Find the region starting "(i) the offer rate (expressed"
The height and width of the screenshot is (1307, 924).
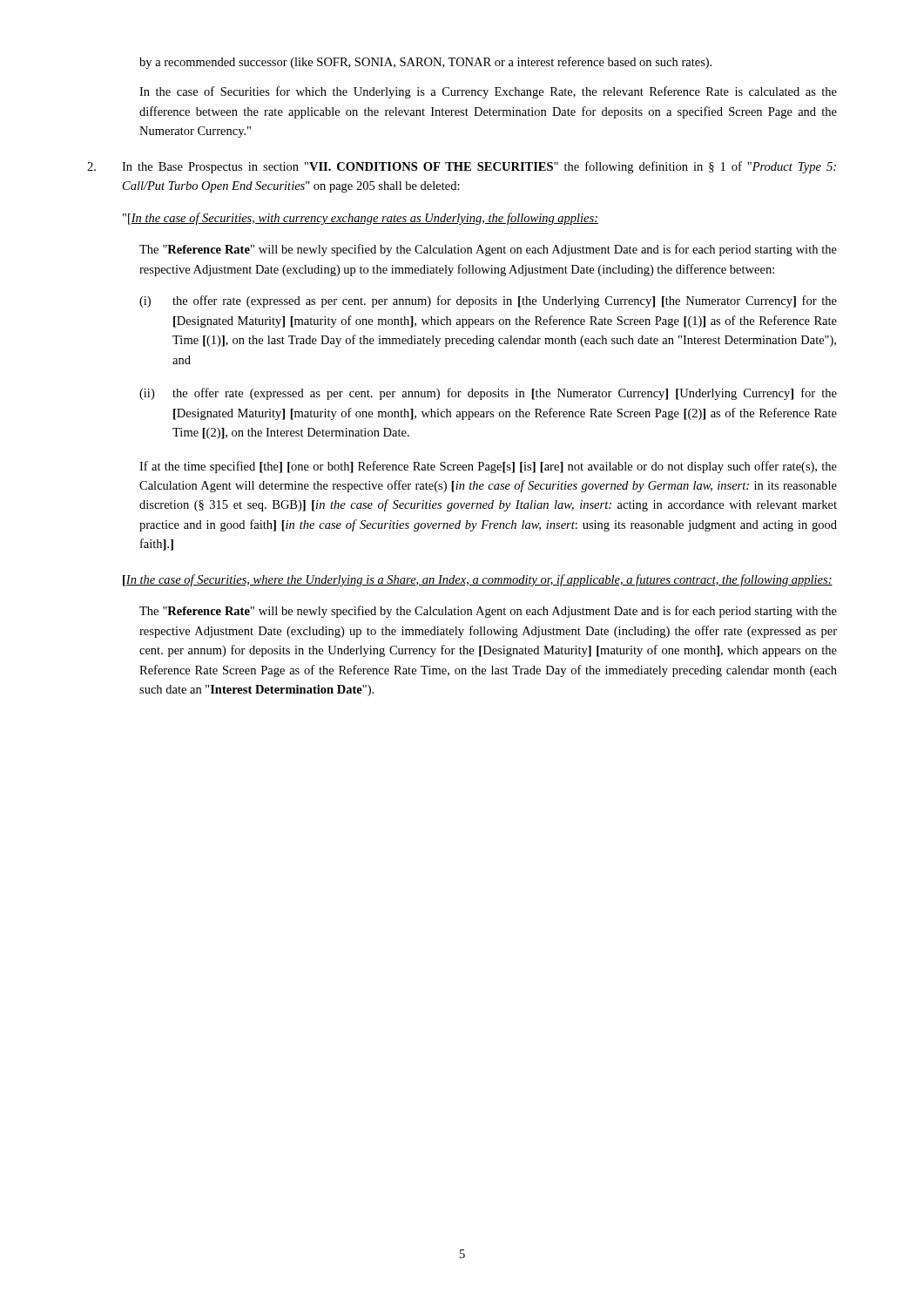pos(488,330)
